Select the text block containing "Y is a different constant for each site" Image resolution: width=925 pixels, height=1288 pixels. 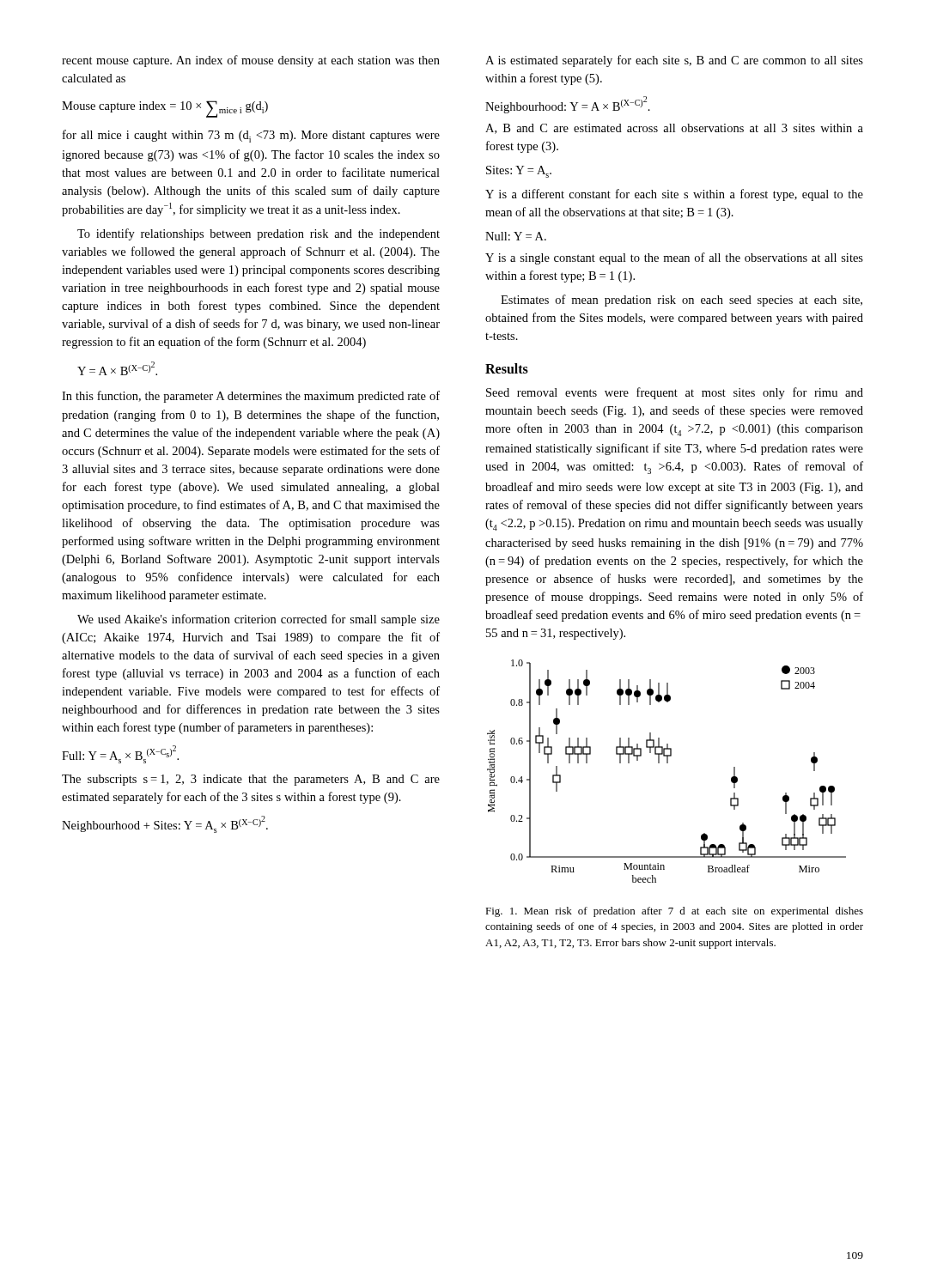coord(674,203)
